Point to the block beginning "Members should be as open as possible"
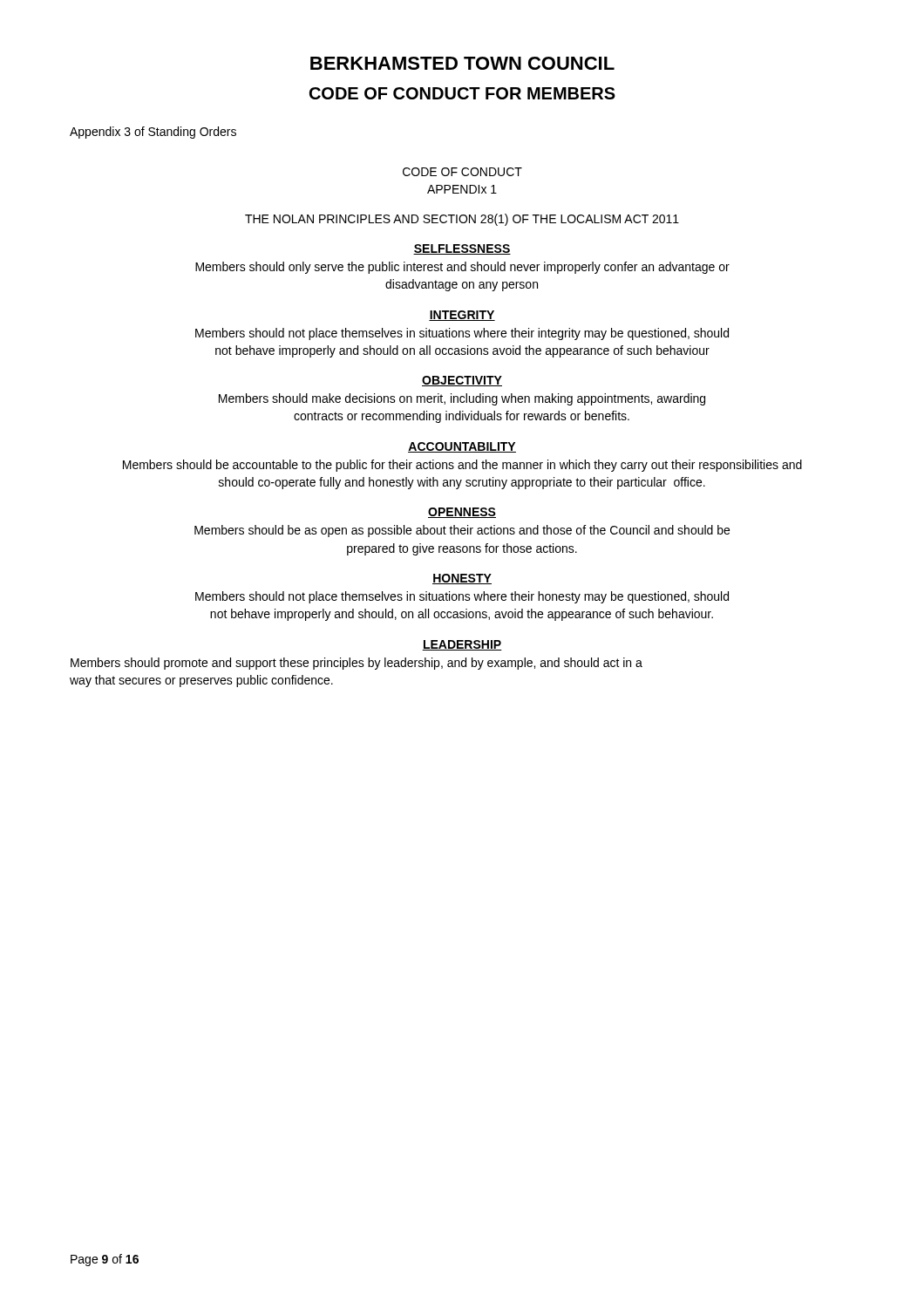924x1308 pixels. [462, 539]
